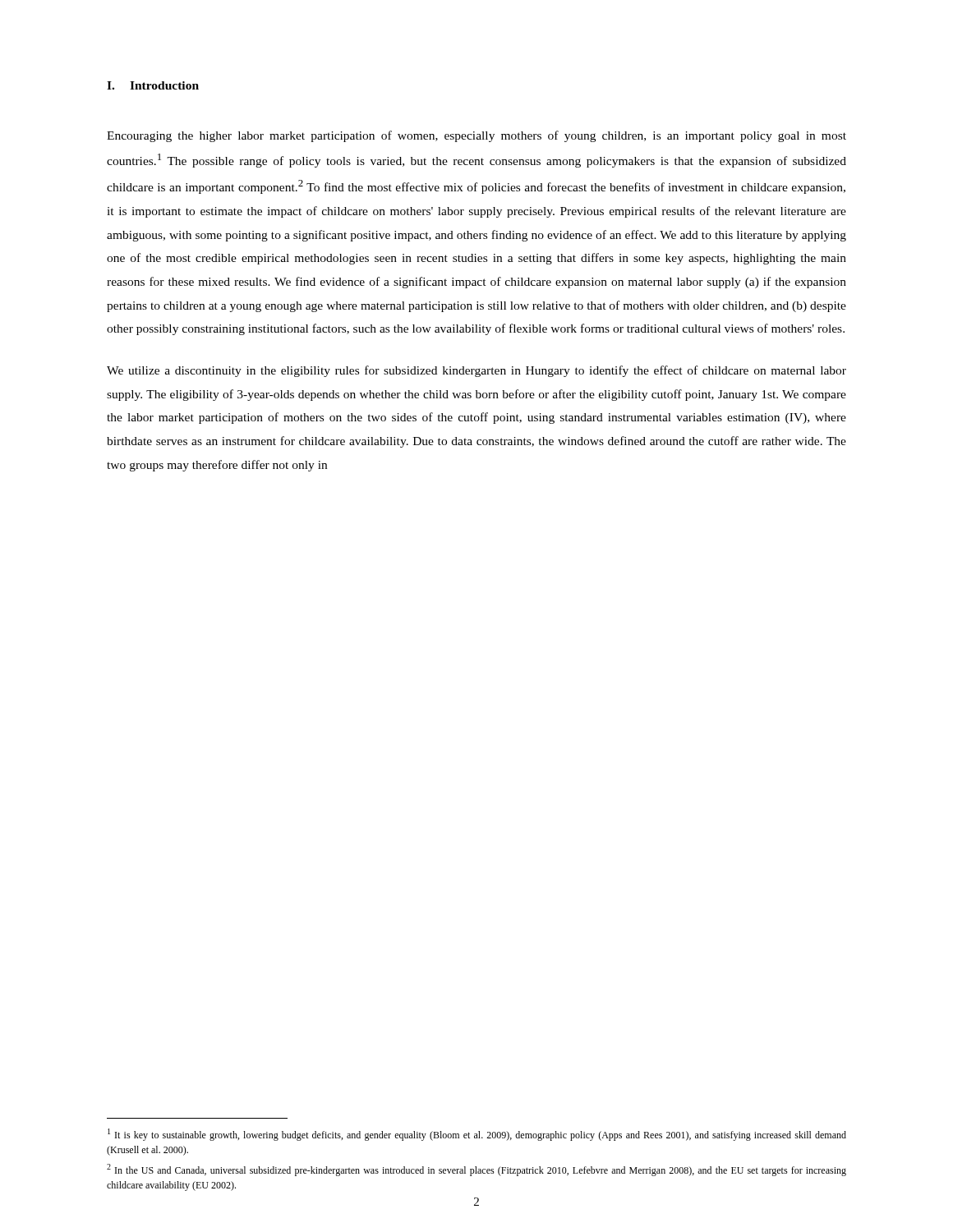Locate the text block containing "We utilize a discontinuity in the"
The width and height of the screenshot is (953, 1232).
476,417
